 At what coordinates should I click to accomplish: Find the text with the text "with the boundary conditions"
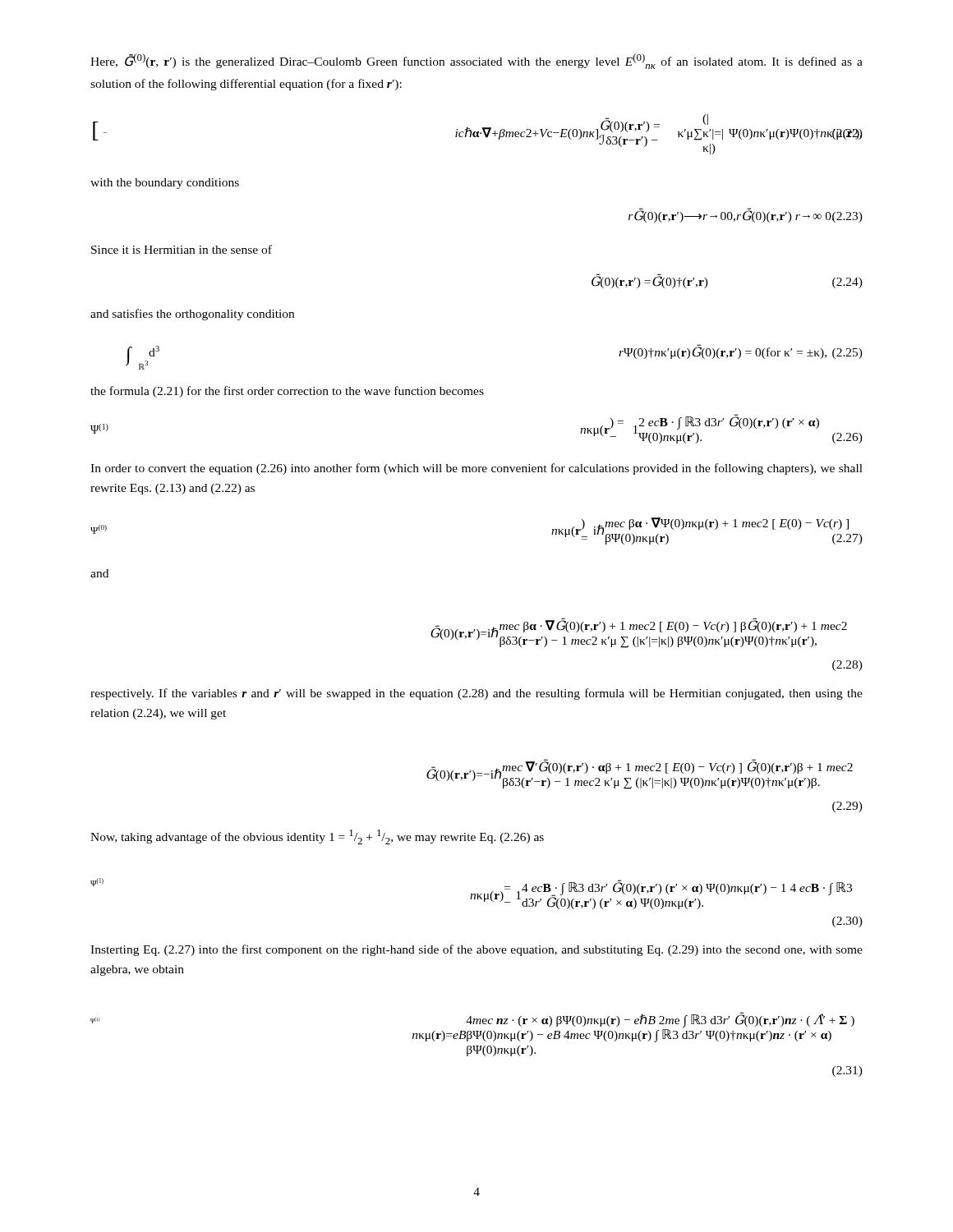click(165, 182)
